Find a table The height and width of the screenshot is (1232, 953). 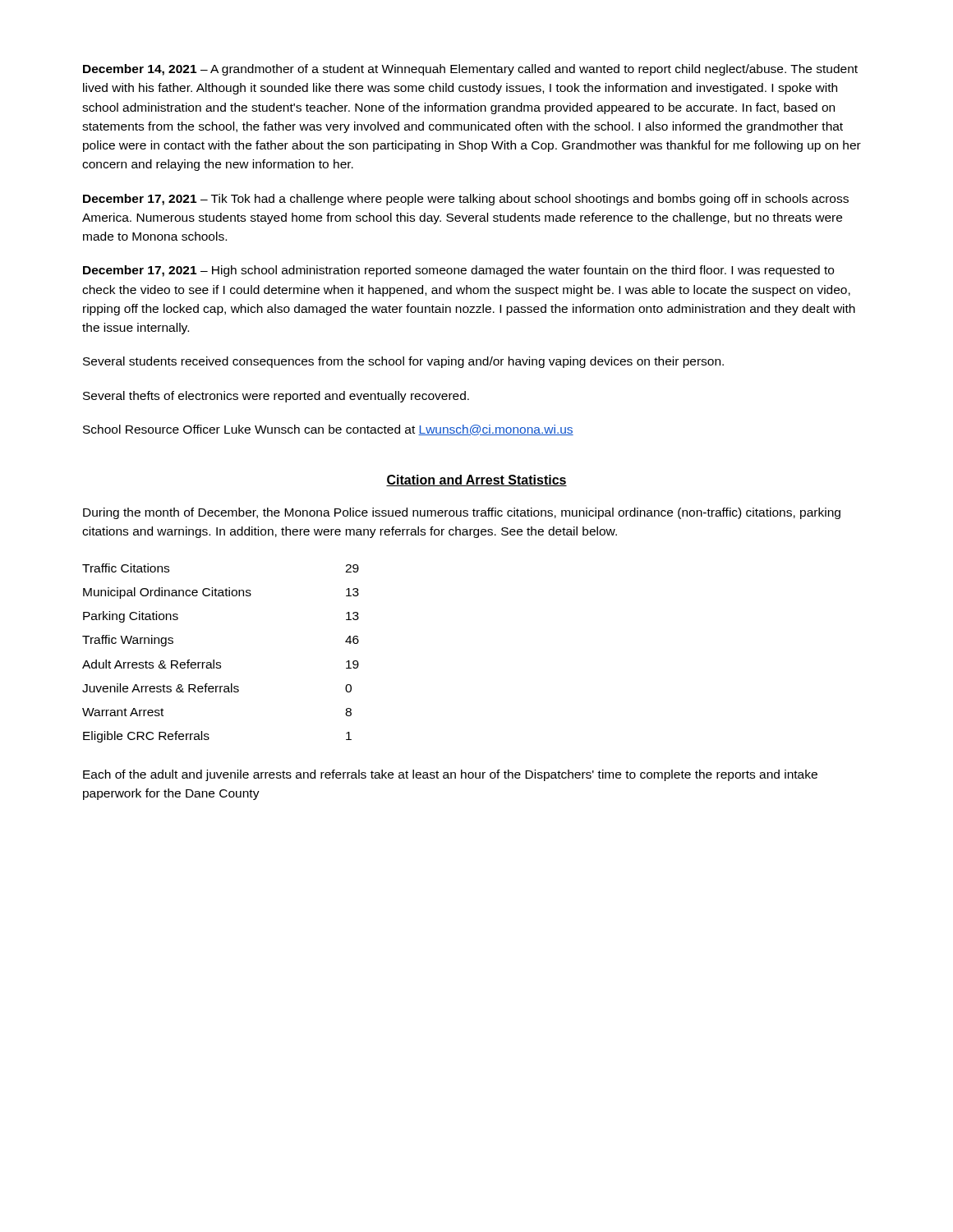point(476,652)
